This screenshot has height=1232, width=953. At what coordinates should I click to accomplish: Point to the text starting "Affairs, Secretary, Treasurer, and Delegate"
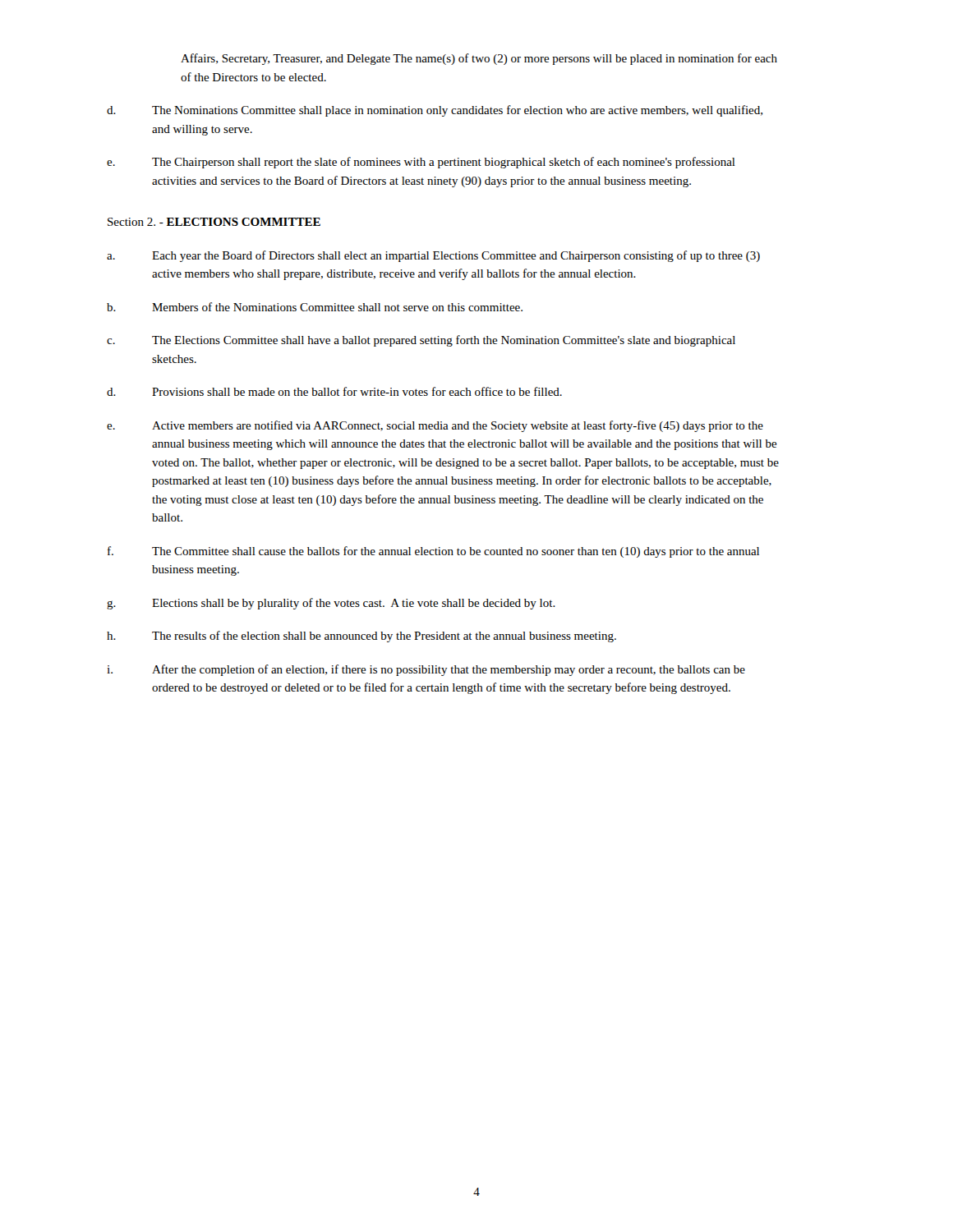tap(479, 68)
